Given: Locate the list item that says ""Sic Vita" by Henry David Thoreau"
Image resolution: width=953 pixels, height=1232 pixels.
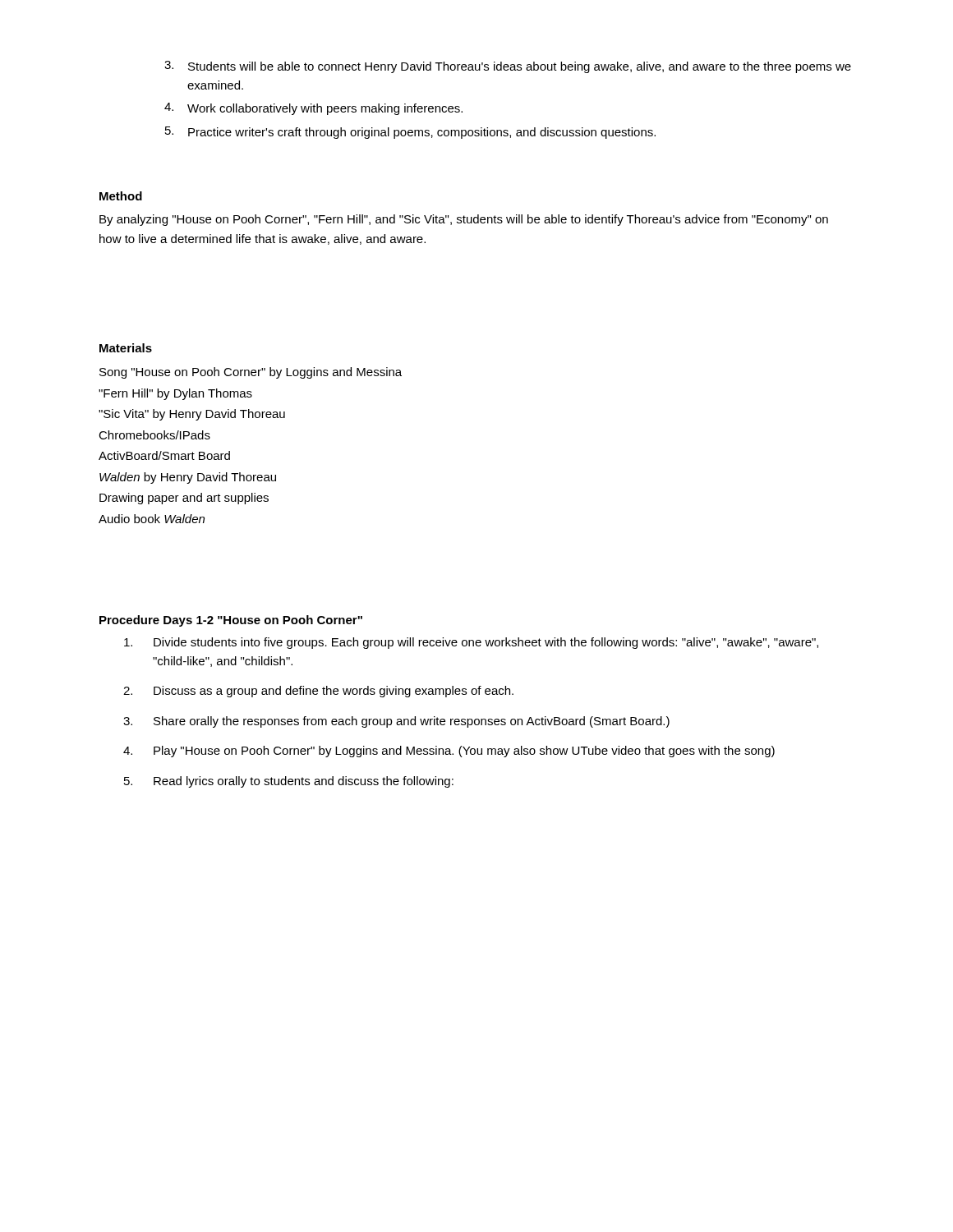Looking at the screenshot, I should point(192,414).
